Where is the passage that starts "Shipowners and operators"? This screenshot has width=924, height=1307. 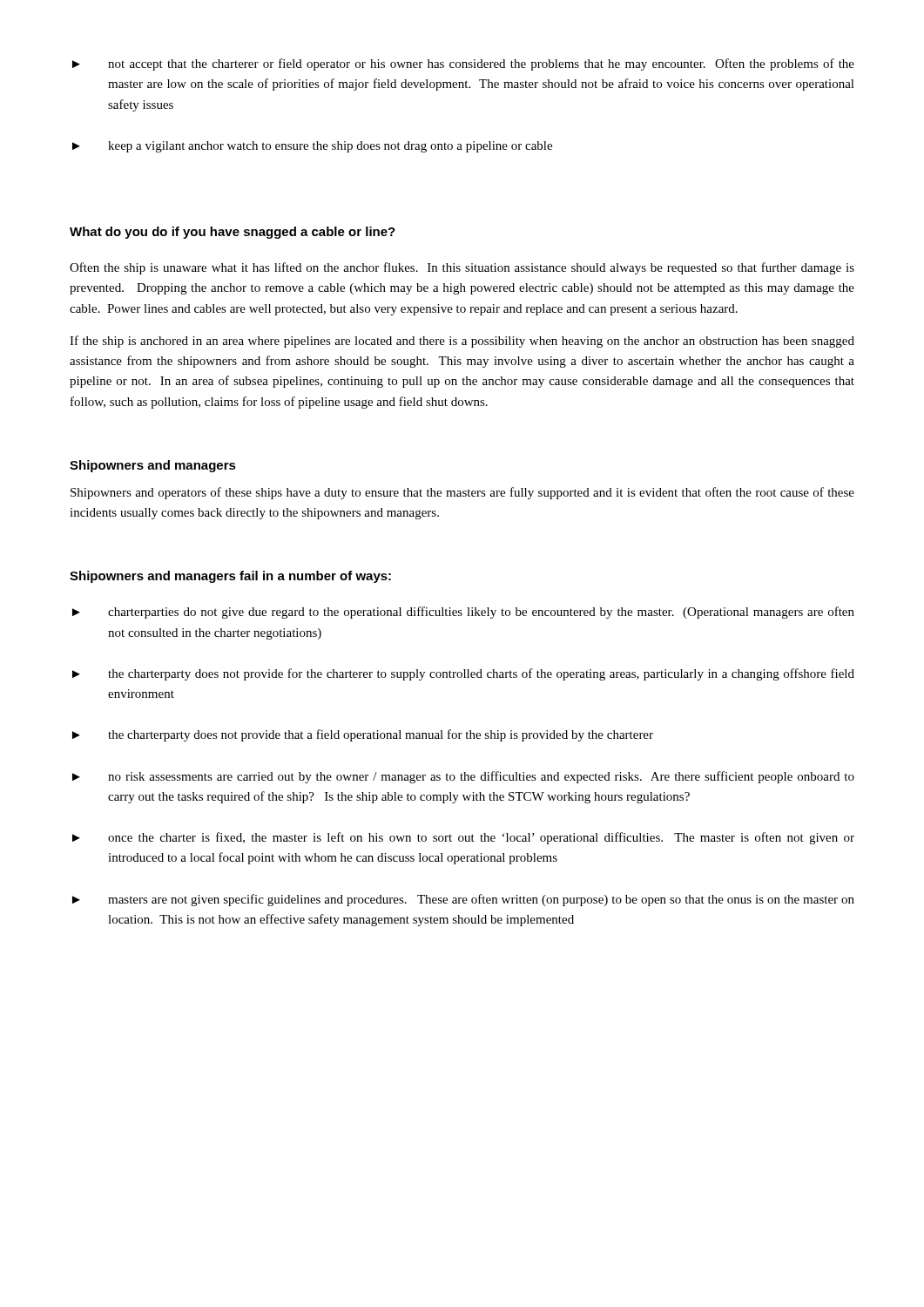[x=462, y=502]
